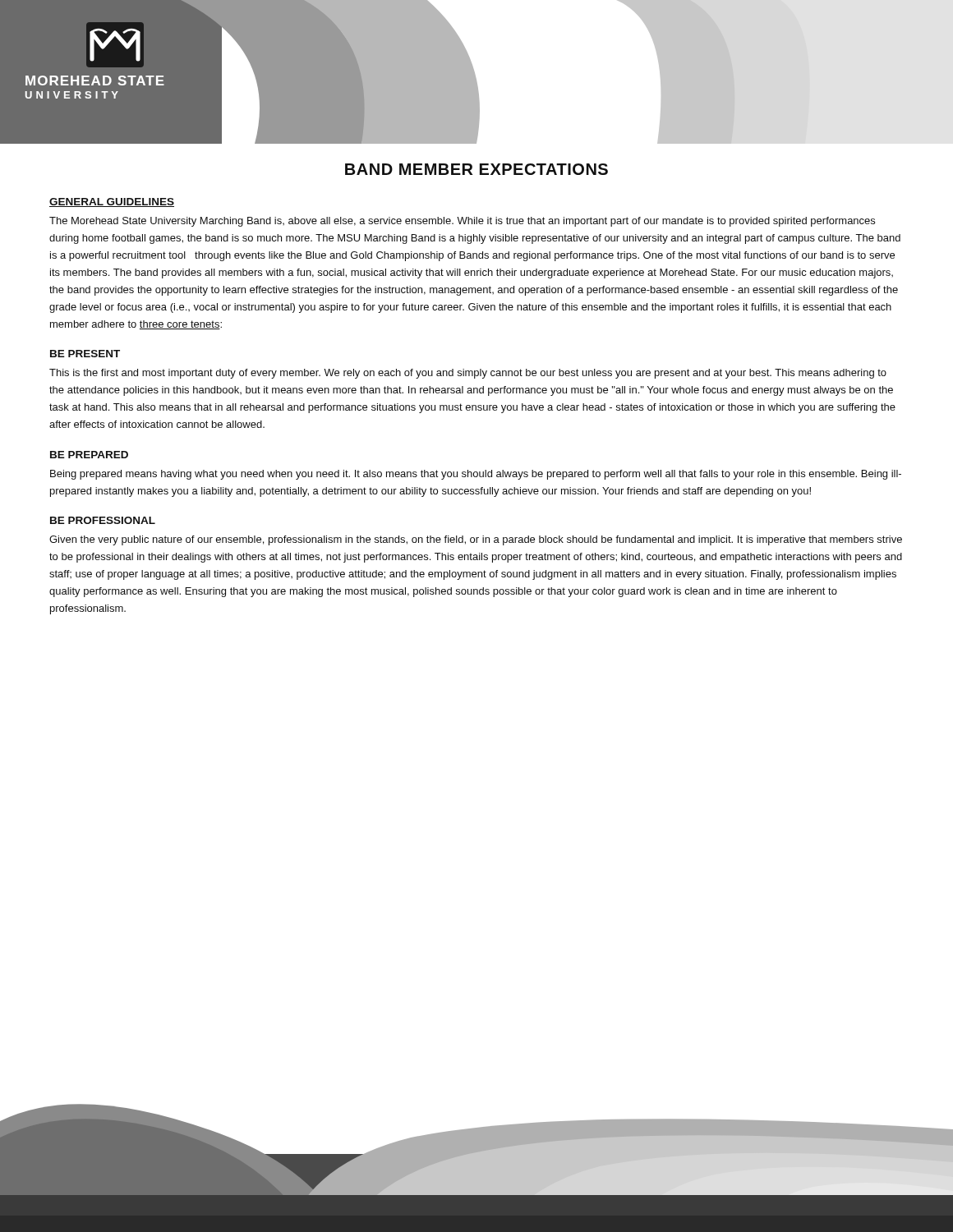Image resolution: width=953 pixels, height=1232 pixels.
Task: Click the passage that begins "Being prepared means having"
Action: 476,482
